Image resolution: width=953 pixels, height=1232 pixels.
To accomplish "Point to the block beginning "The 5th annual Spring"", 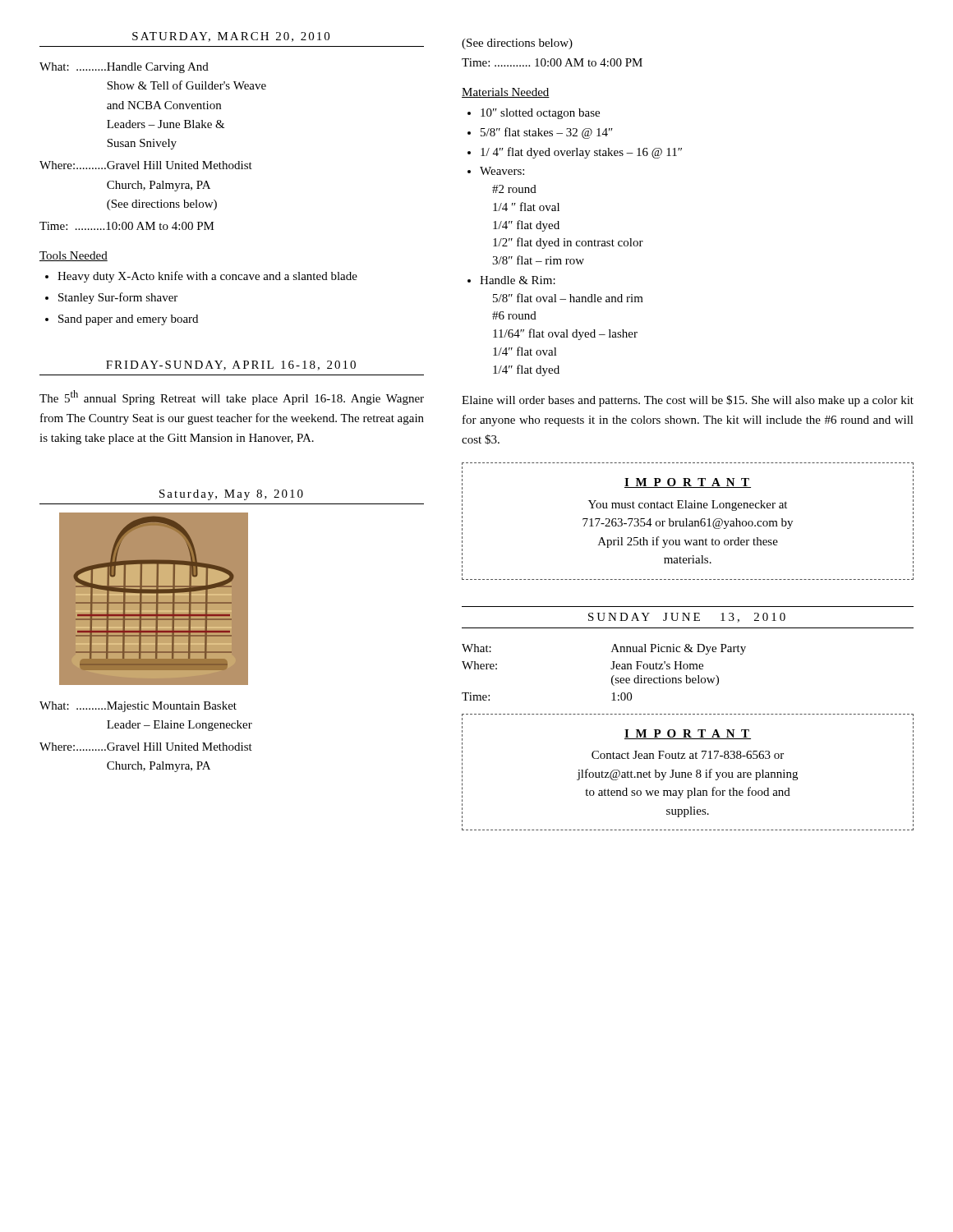I will click(x=232, y=416).
